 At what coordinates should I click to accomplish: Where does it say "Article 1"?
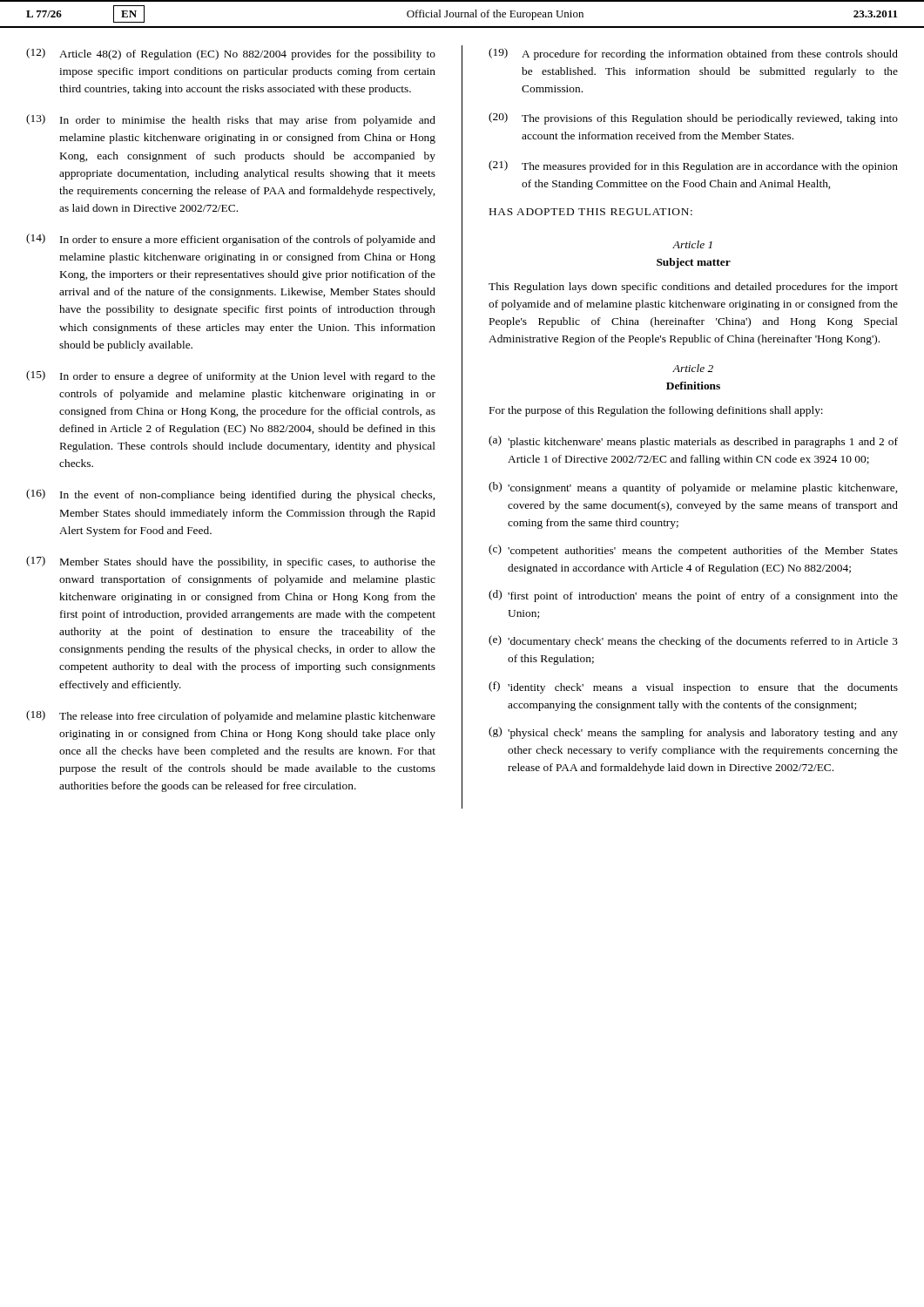(x=693, y=244)
